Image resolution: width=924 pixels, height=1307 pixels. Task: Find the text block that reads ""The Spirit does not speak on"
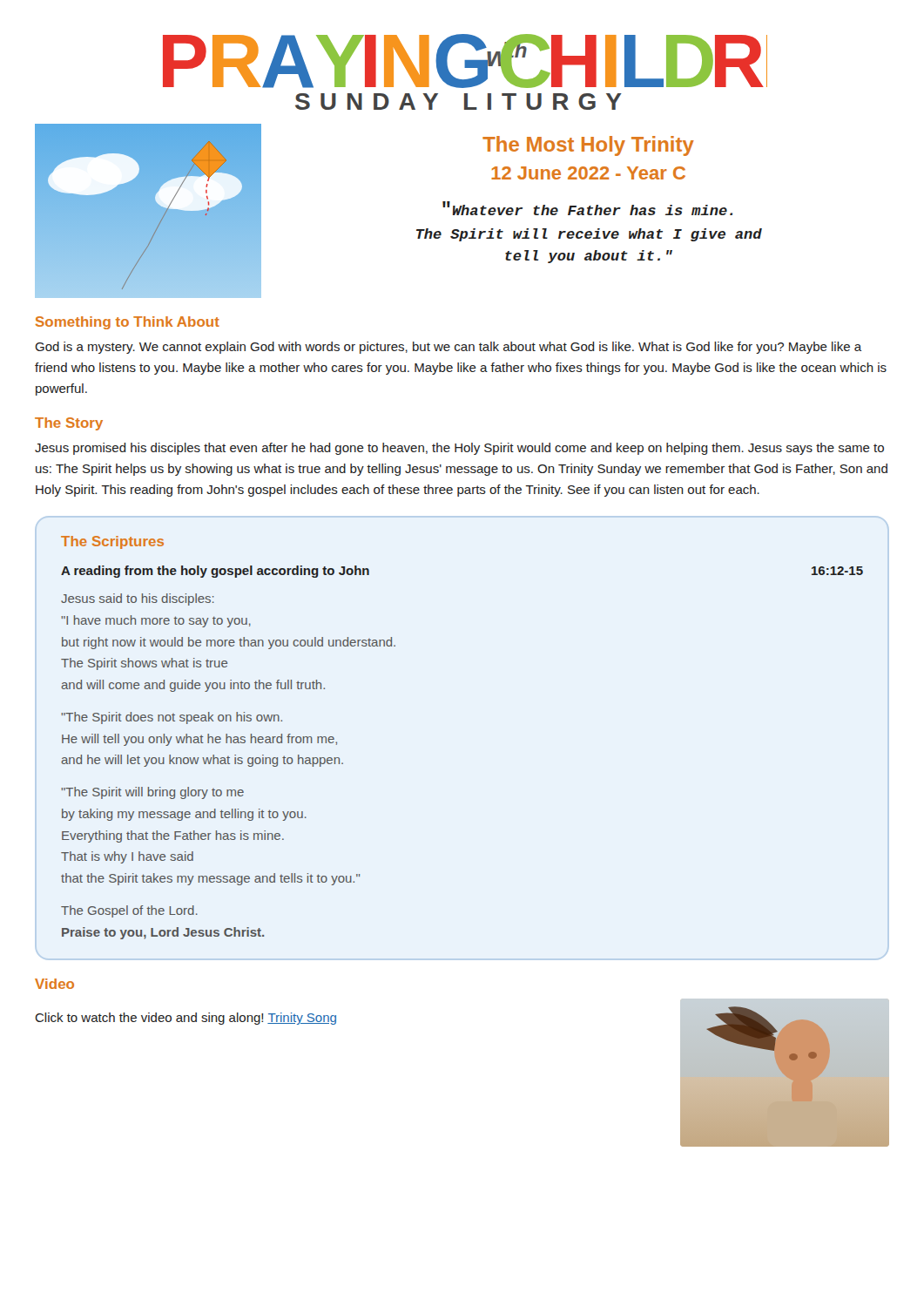click(203, 738)
